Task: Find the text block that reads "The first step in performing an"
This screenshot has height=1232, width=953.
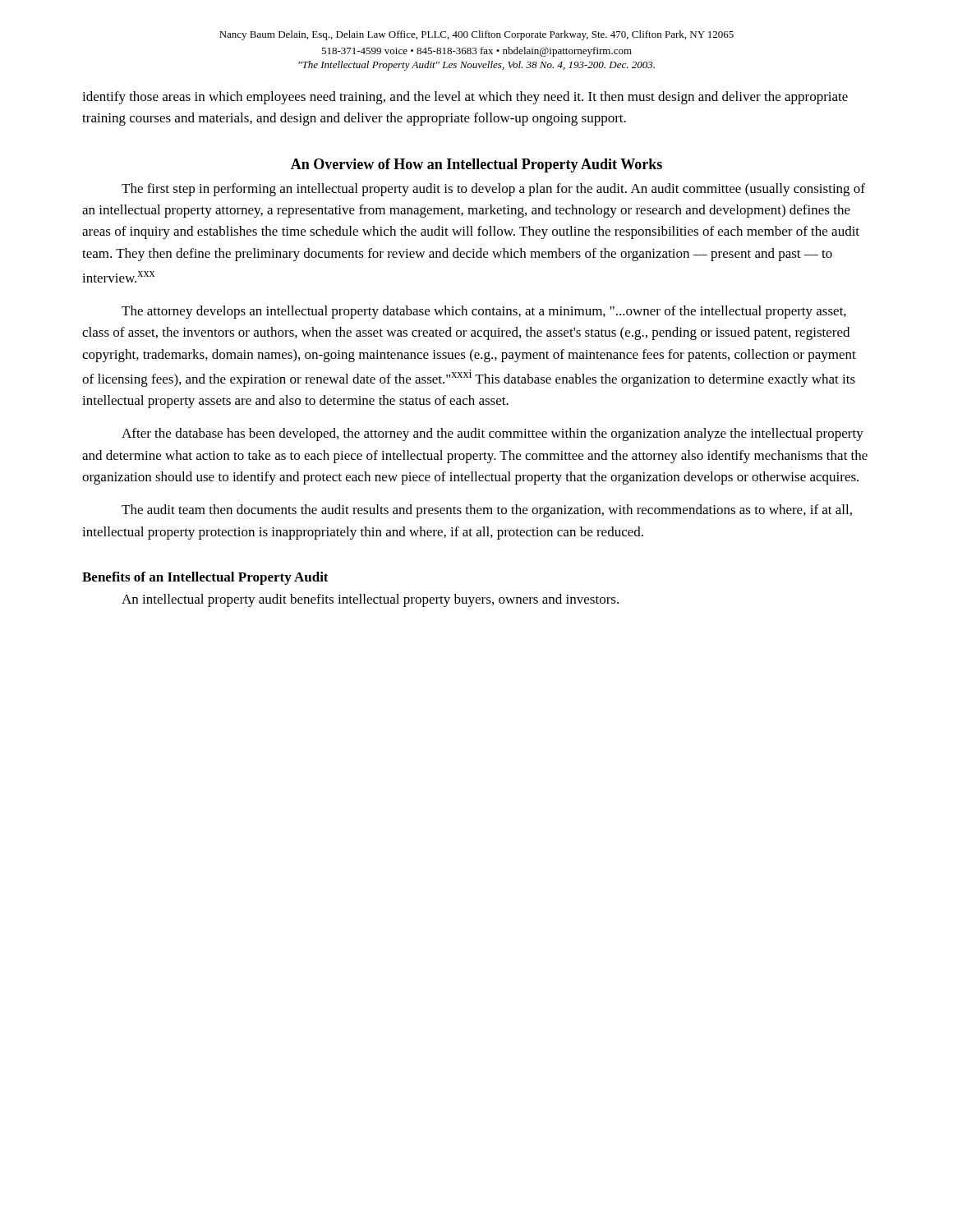Action: pos(474,233)
